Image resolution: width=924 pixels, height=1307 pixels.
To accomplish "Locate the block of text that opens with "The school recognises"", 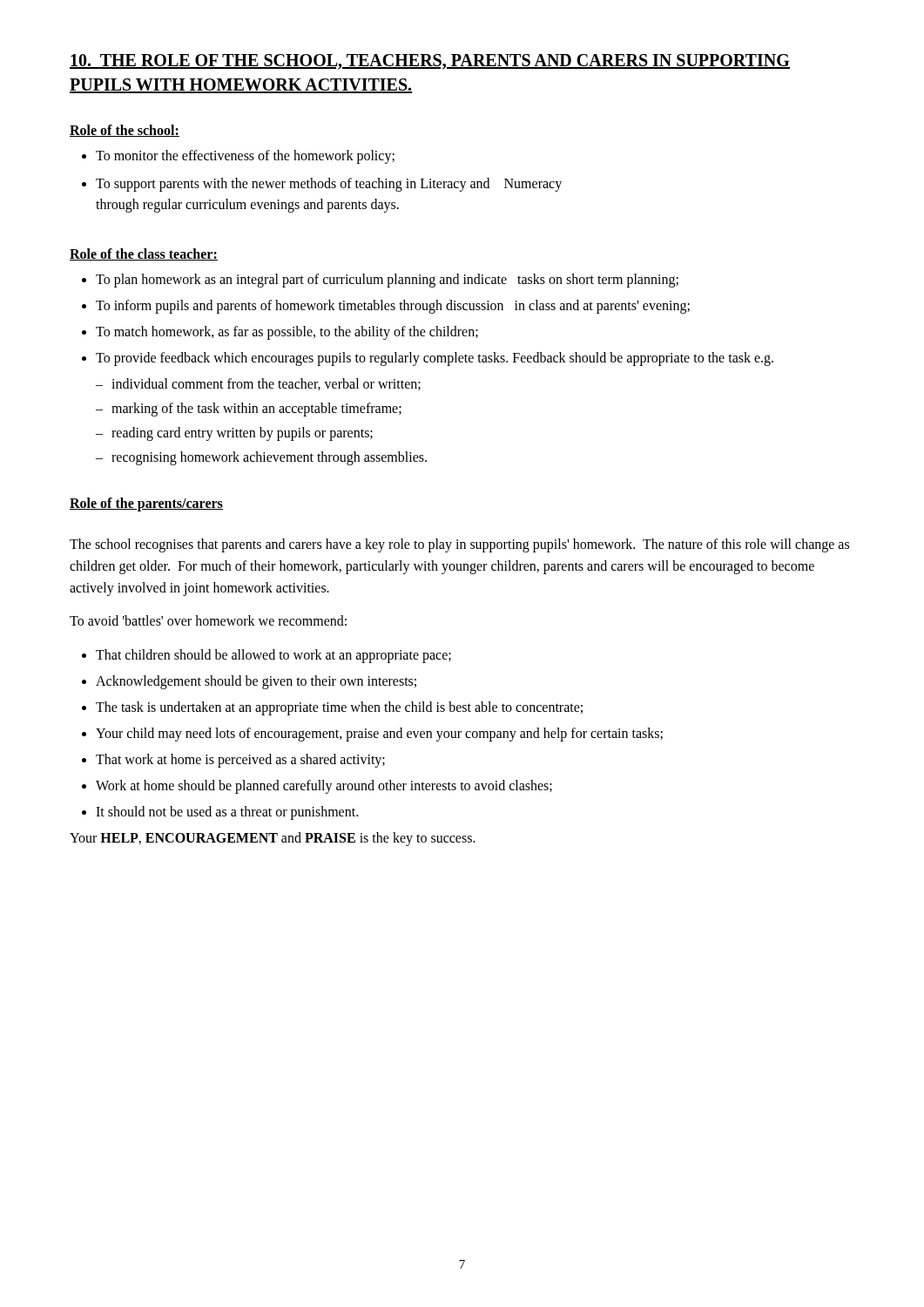I will tap(462, 567).
